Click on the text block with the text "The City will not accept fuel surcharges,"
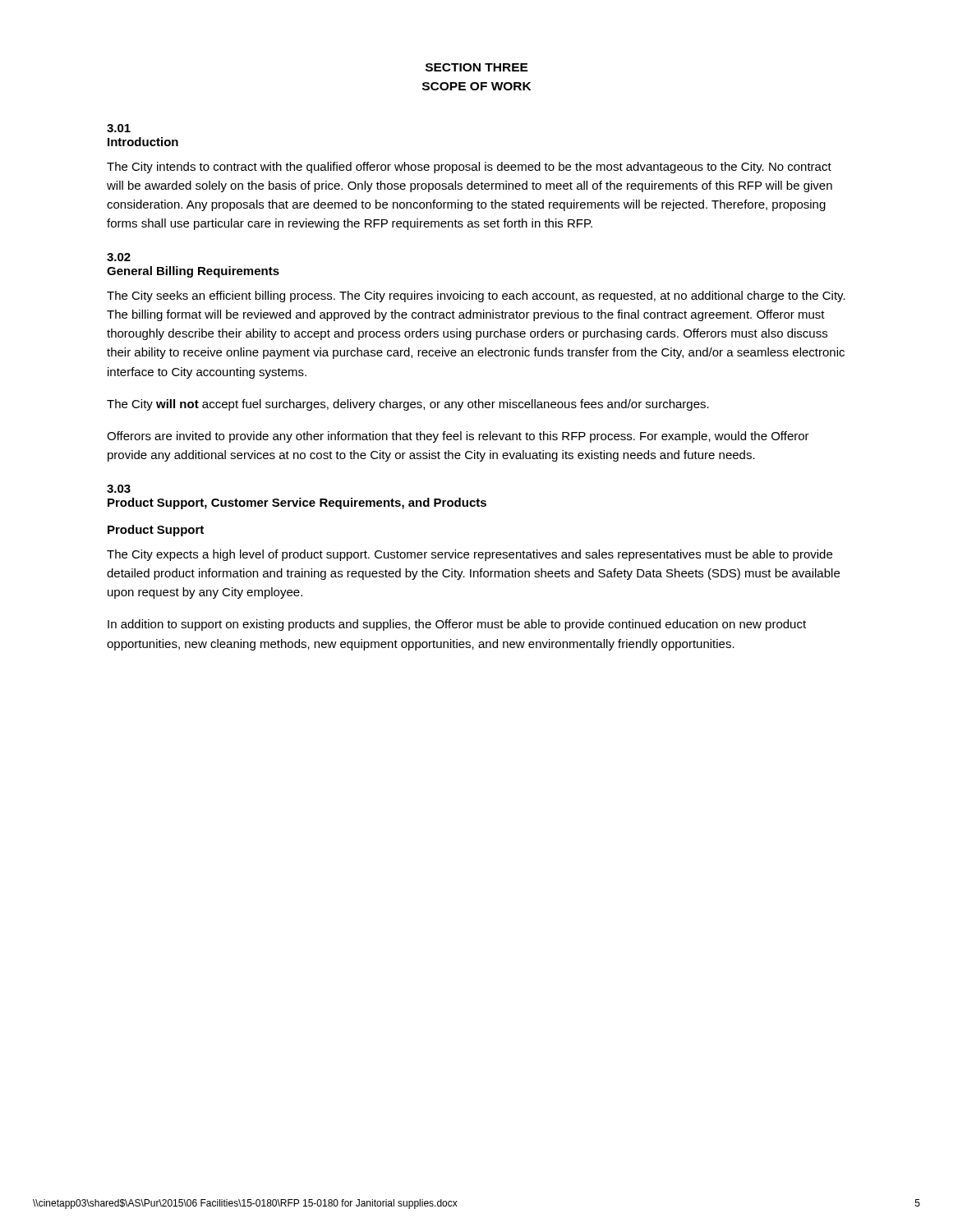 (x=408, y=403)
